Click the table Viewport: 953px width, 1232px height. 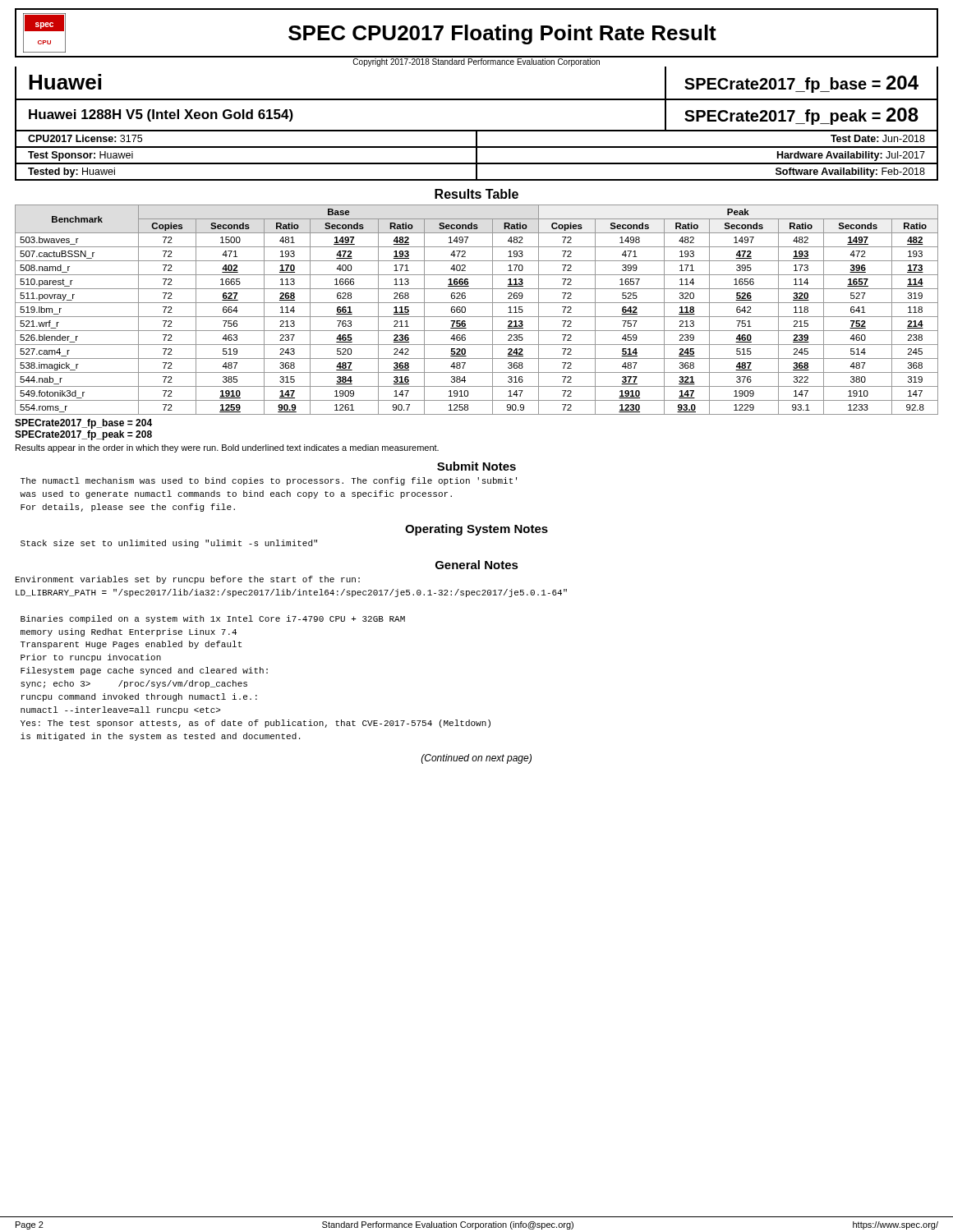(x=476, y=310)
